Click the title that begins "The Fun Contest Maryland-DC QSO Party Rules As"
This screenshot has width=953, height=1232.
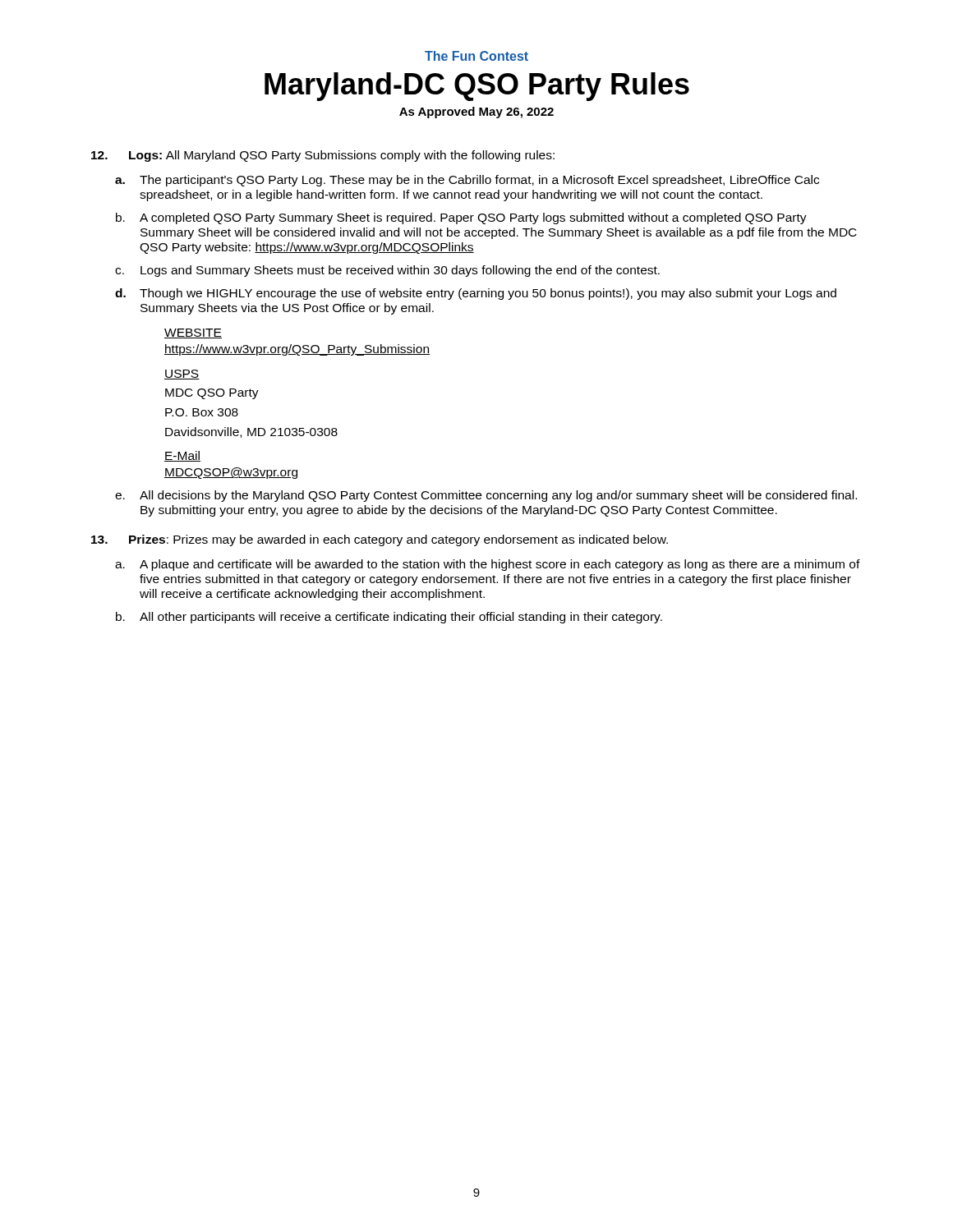(x=476, y=84)
